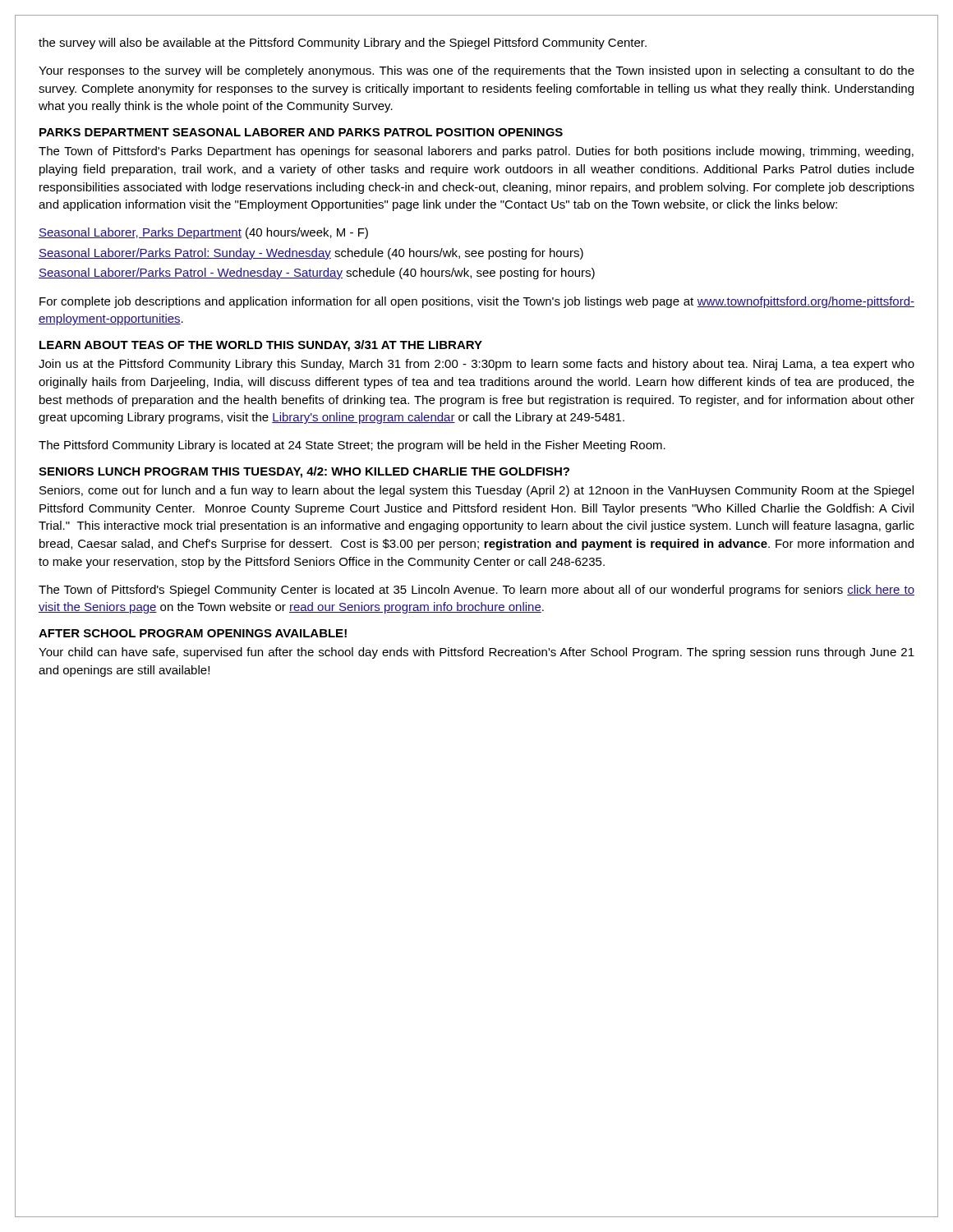Locate the block of text that opens with "The Town of Pittsford's Parks Department"

coord(476,178)
